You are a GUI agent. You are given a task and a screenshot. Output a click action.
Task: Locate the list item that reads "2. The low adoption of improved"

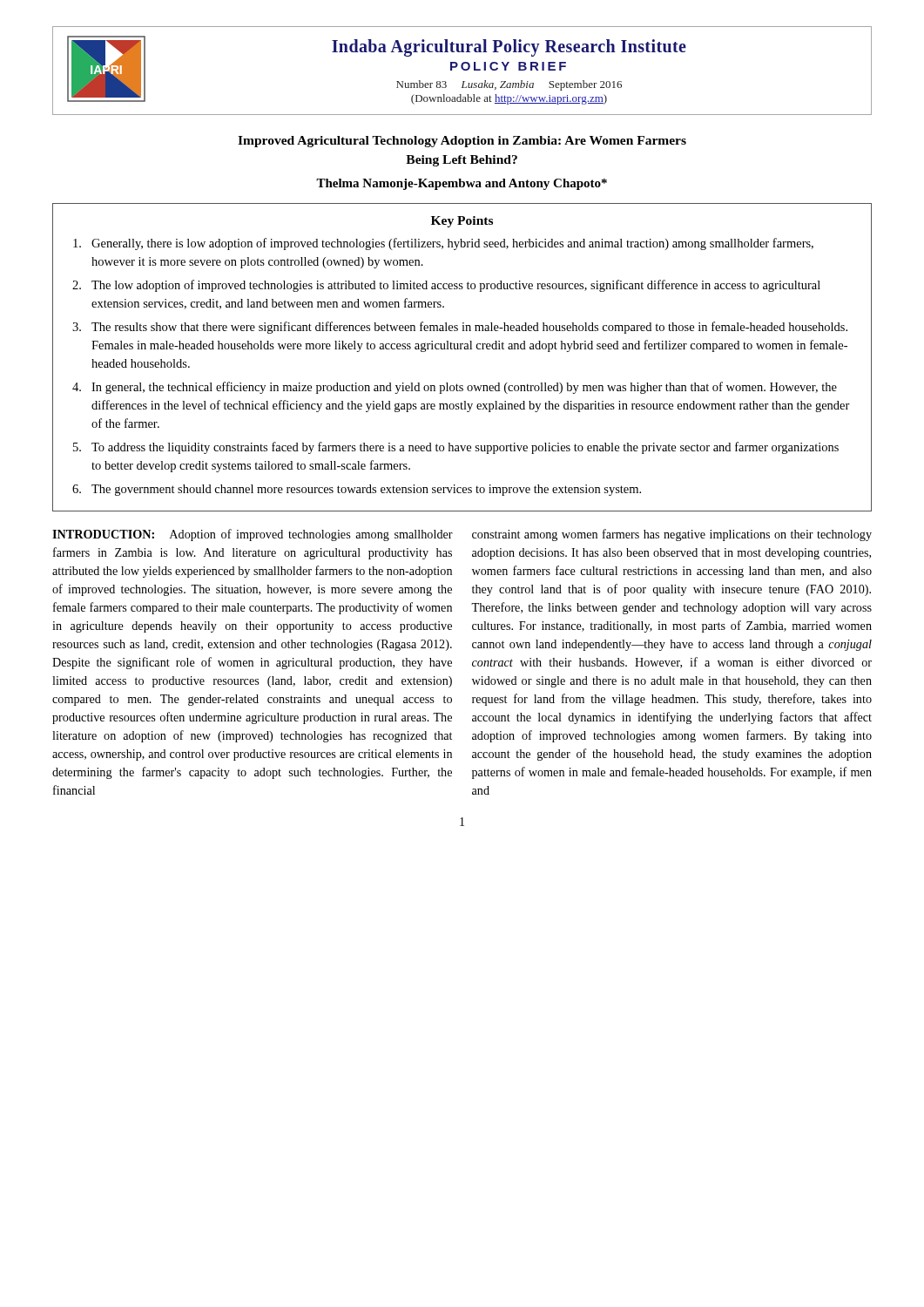(462, 294)
